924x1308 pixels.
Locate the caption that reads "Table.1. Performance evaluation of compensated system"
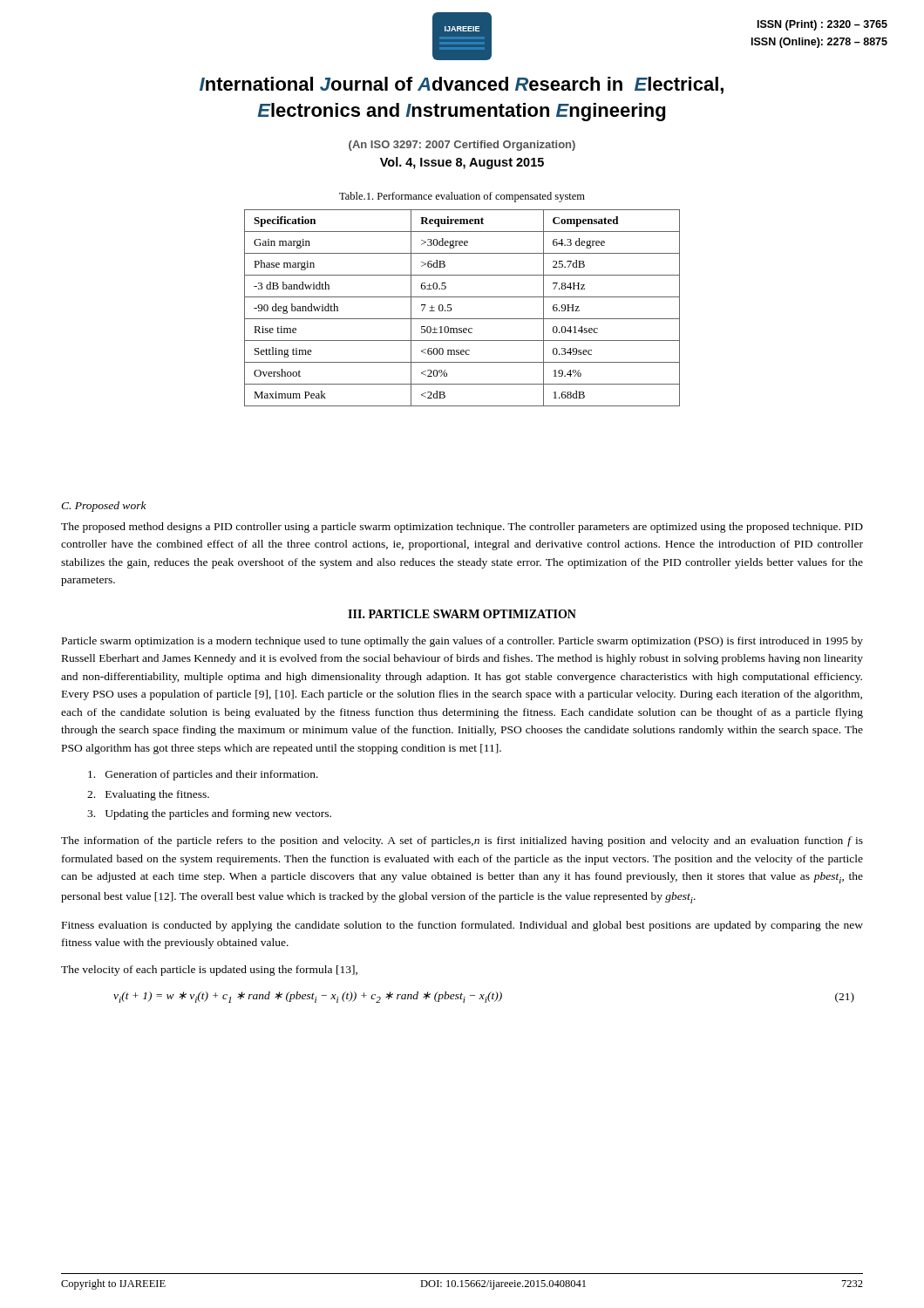pos(462,196)
